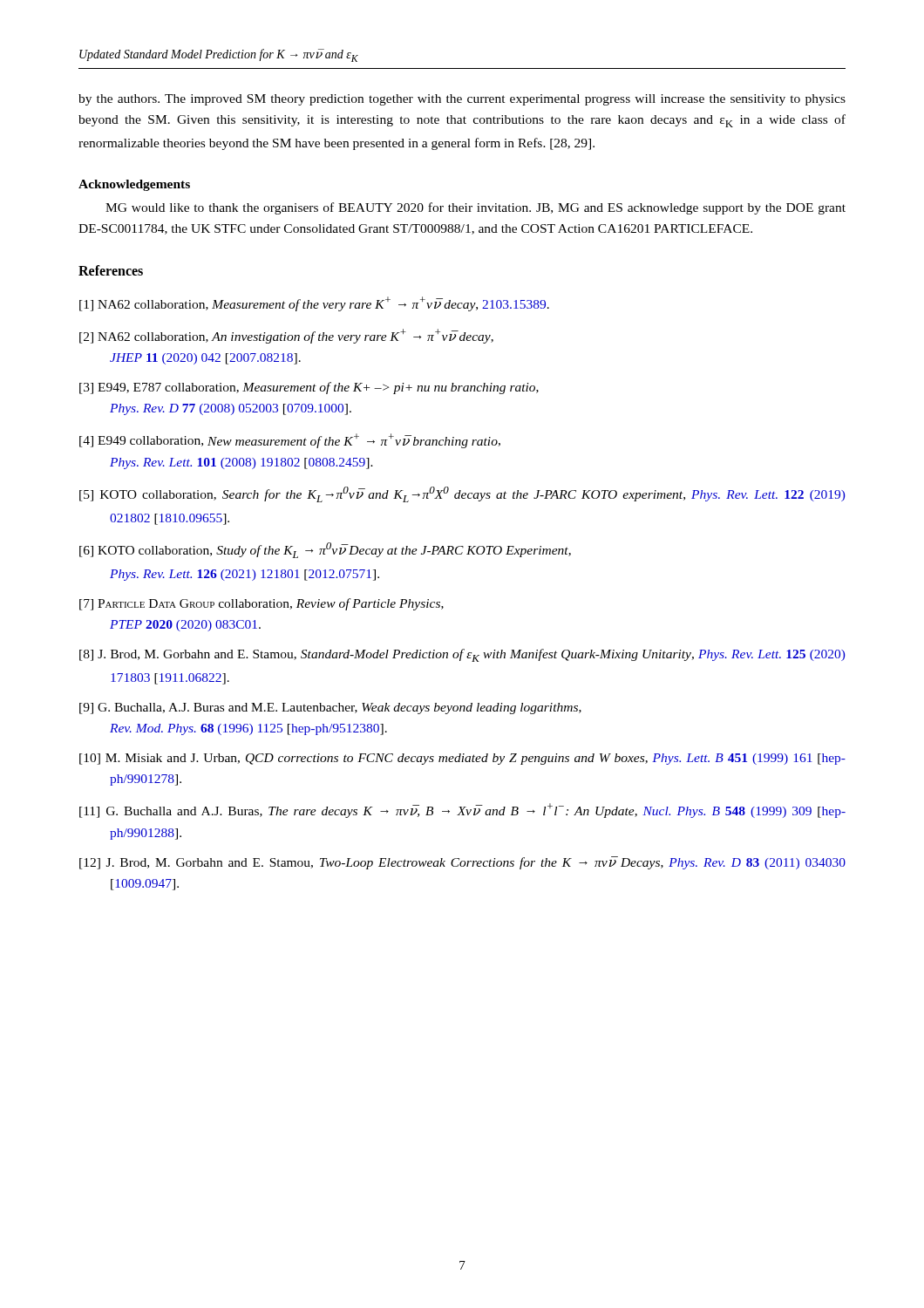Screen dimensions: 1308x924
Task: Navigate to the element starting "[9] G. Buchalla, A.J. Buras"
Action: click(x=330, y=717)
